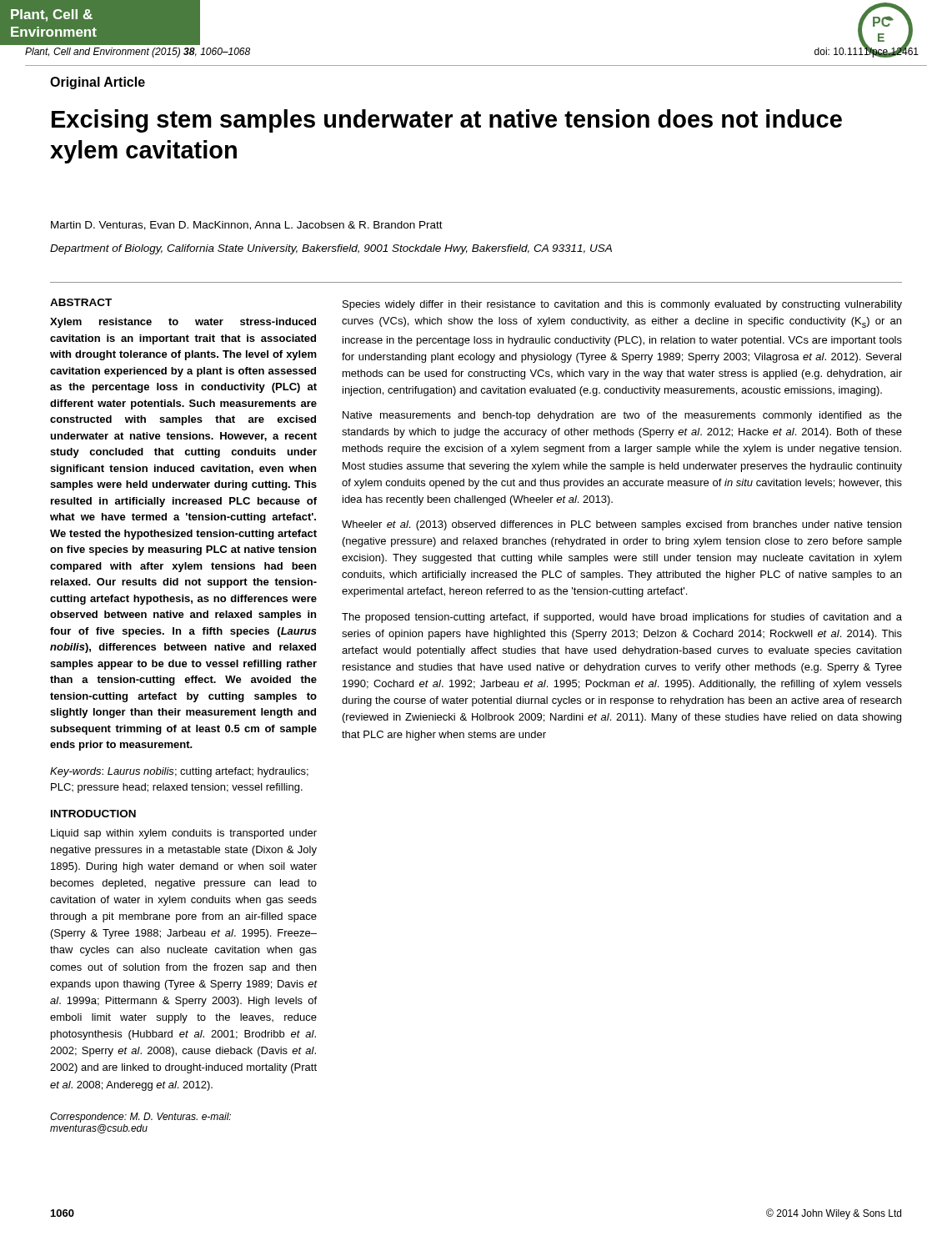The image size is (952, 1251).
Task: Select a logo
Action: (x=885, y=31)
